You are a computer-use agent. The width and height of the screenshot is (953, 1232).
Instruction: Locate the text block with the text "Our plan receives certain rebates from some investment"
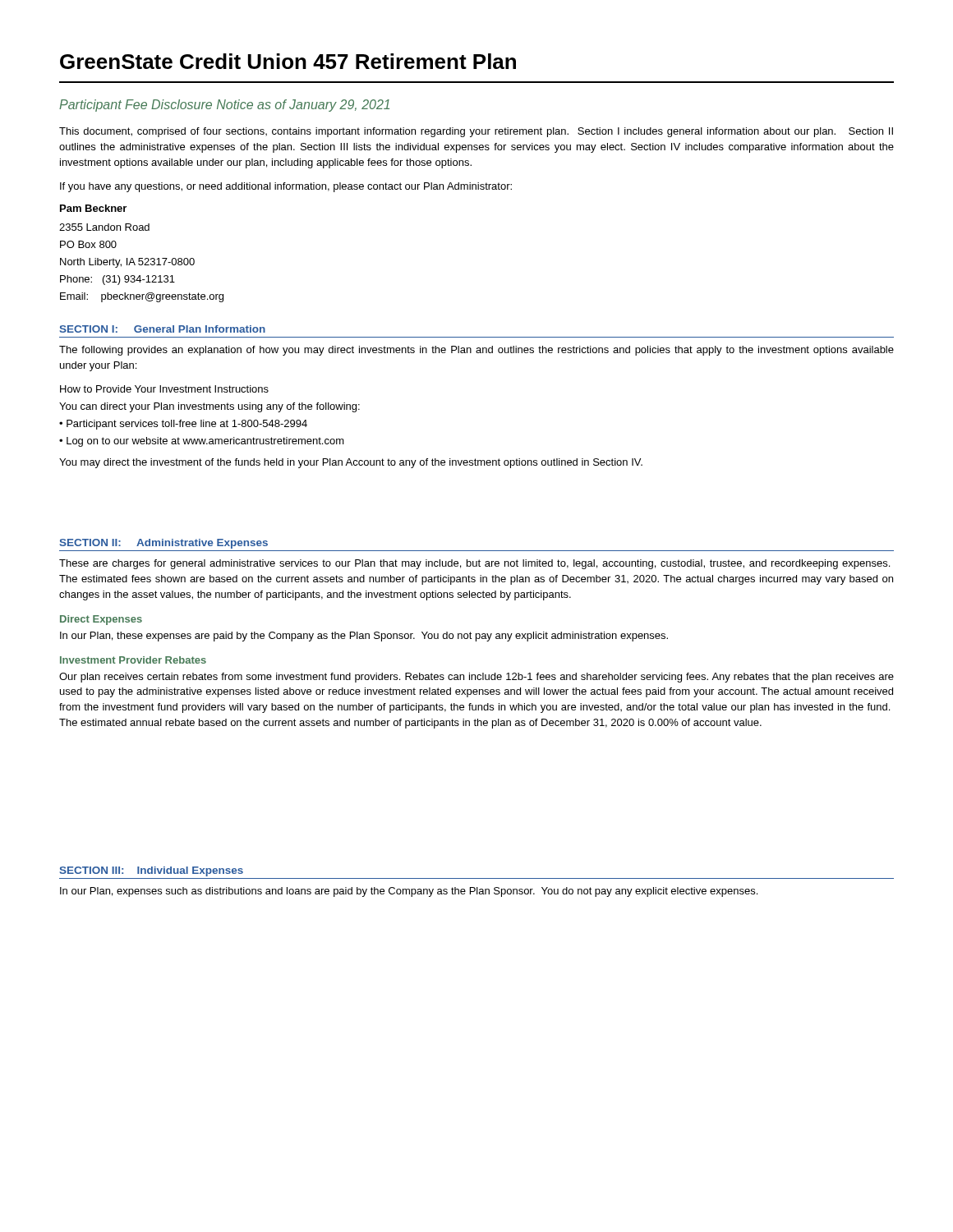click(476, 699)
